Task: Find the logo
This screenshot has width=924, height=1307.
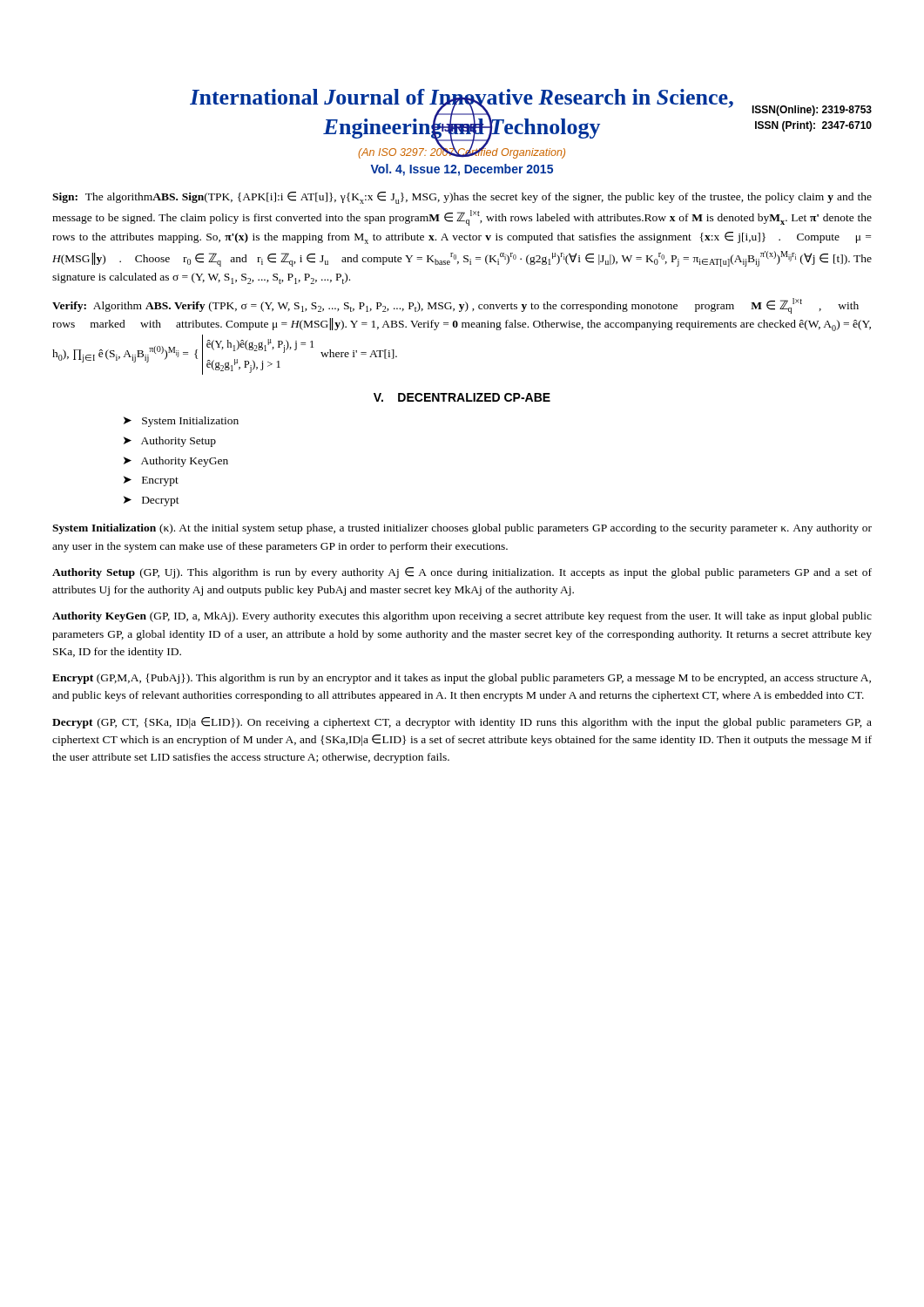Action: 462,129
